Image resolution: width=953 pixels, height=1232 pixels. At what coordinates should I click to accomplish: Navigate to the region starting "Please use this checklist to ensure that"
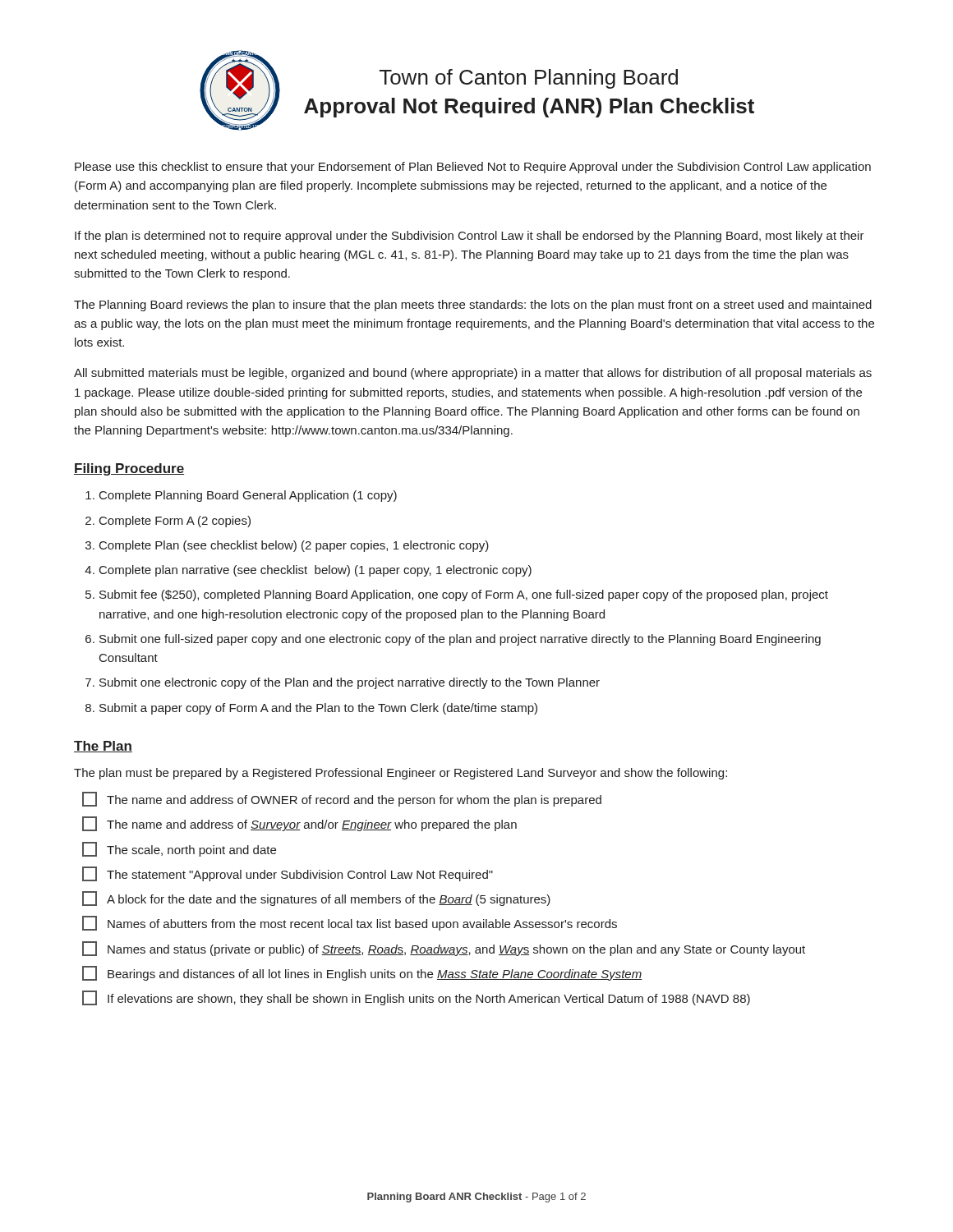click(473, 185)
